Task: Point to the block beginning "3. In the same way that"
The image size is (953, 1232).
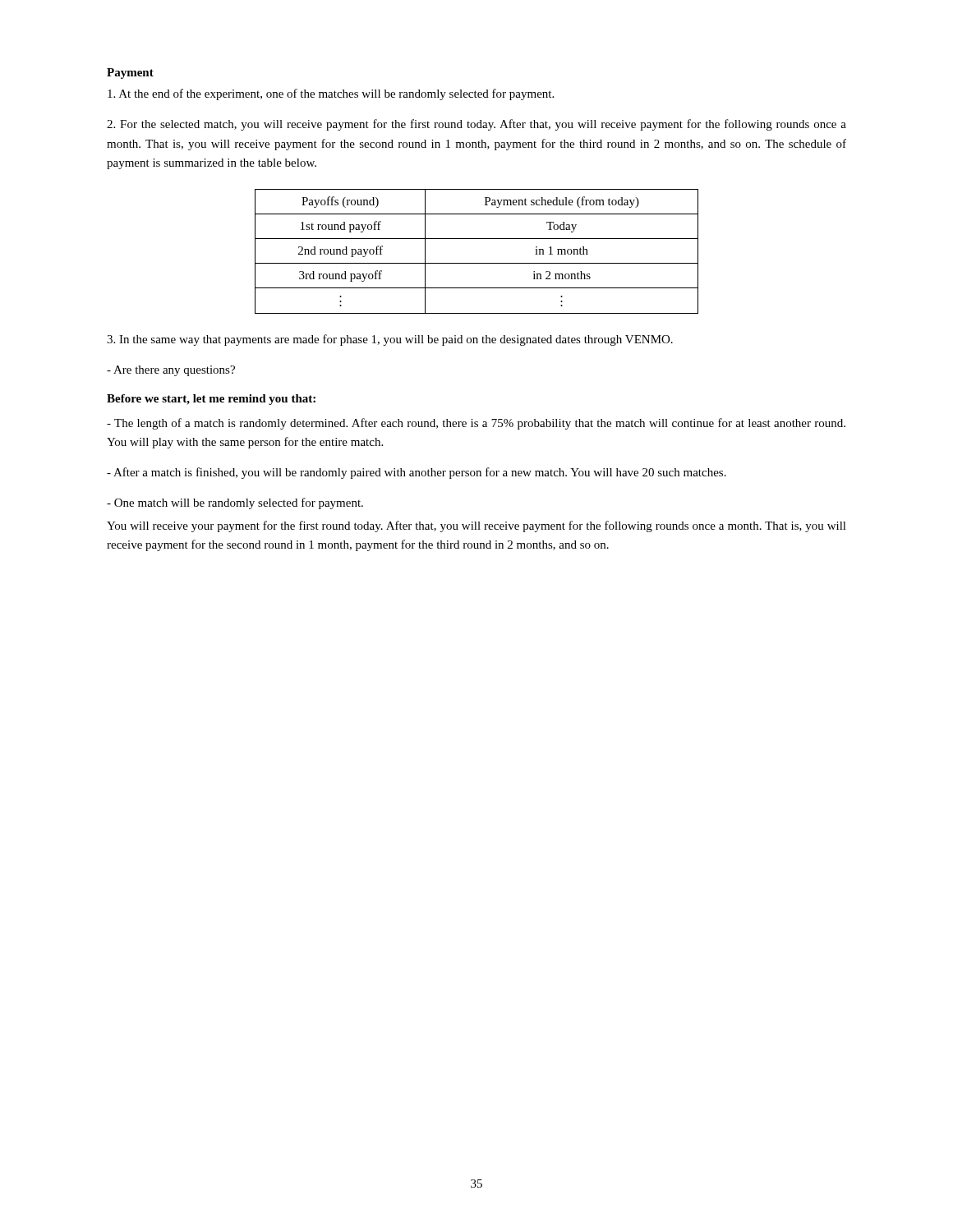Action: click(390, 339)
